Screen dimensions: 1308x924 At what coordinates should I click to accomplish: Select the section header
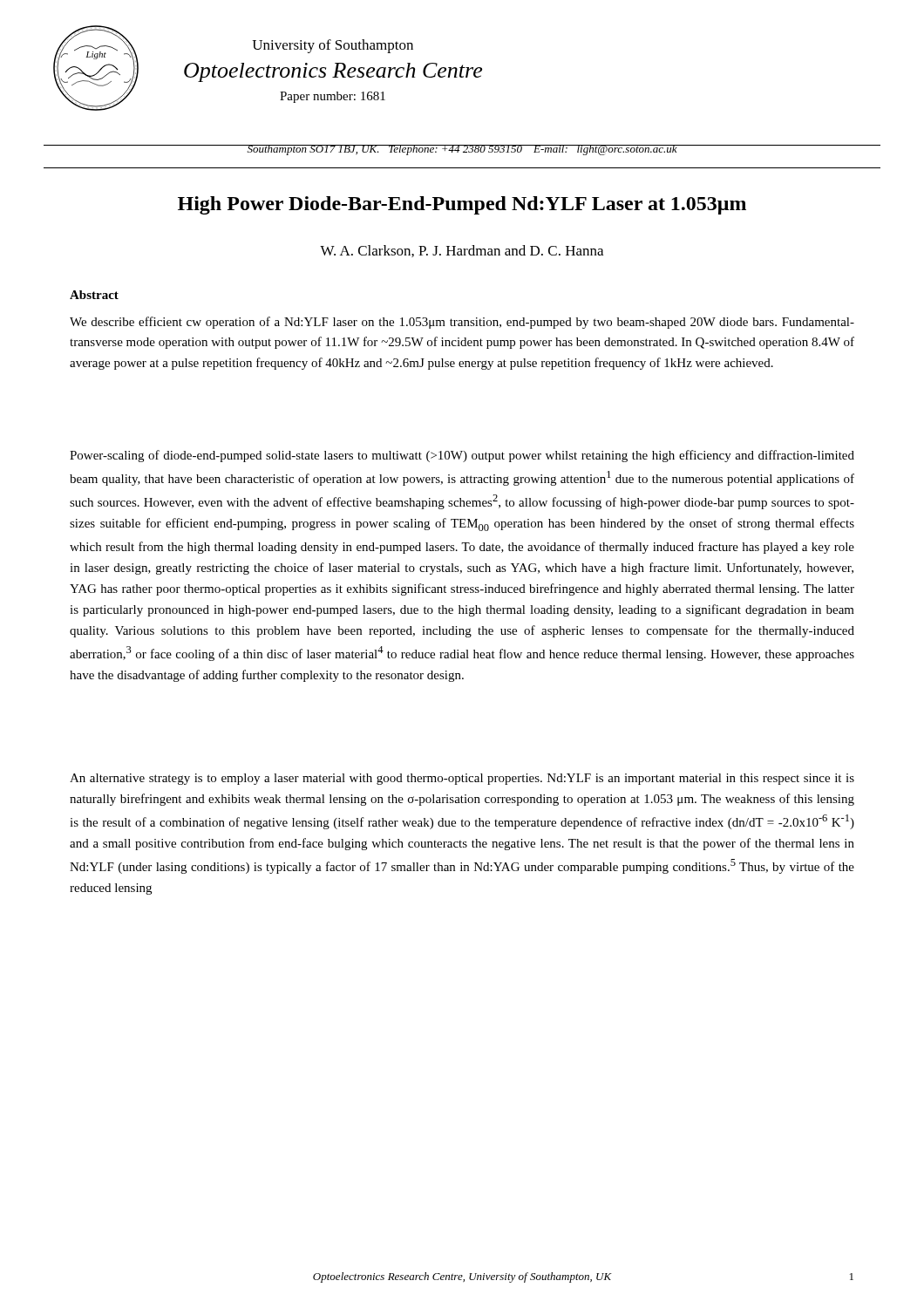[94, 295]
